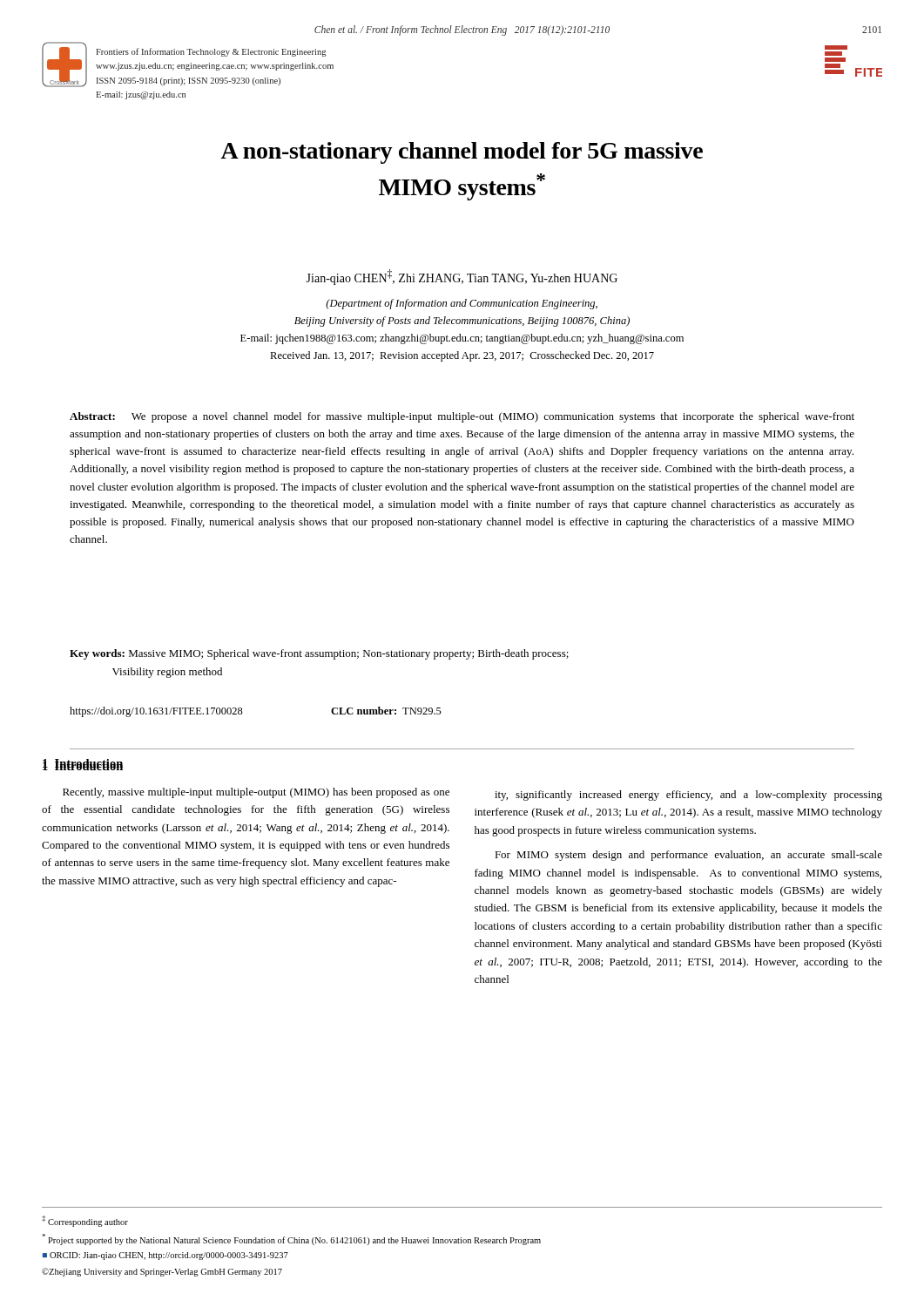Locate the text block that says "ity, significantly increased energy efficiency, and"

(x=678, y=887)
